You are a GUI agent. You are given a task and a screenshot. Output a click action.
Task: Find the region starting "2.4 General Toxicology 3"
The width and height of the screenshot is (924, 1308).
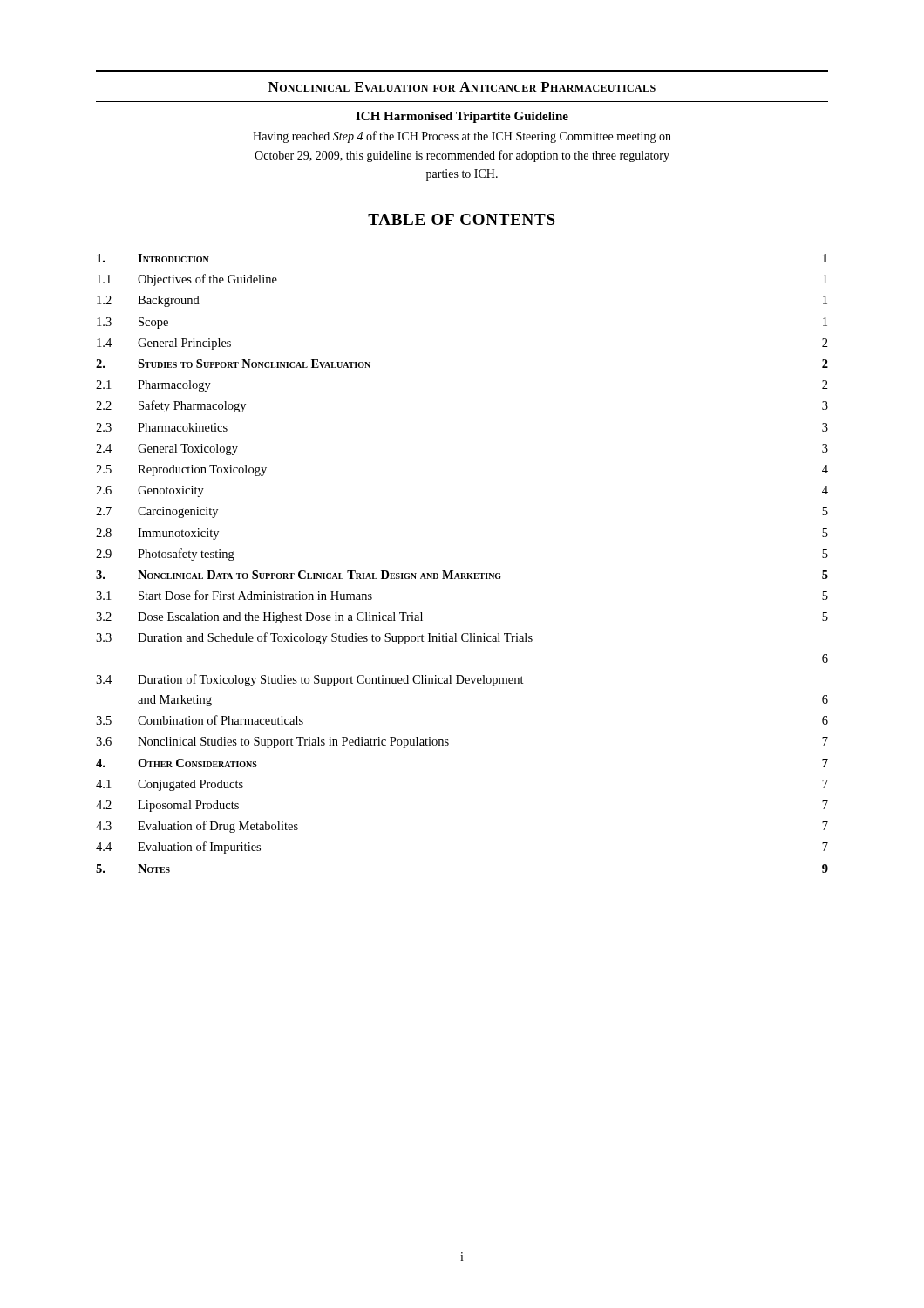[189, 450]
